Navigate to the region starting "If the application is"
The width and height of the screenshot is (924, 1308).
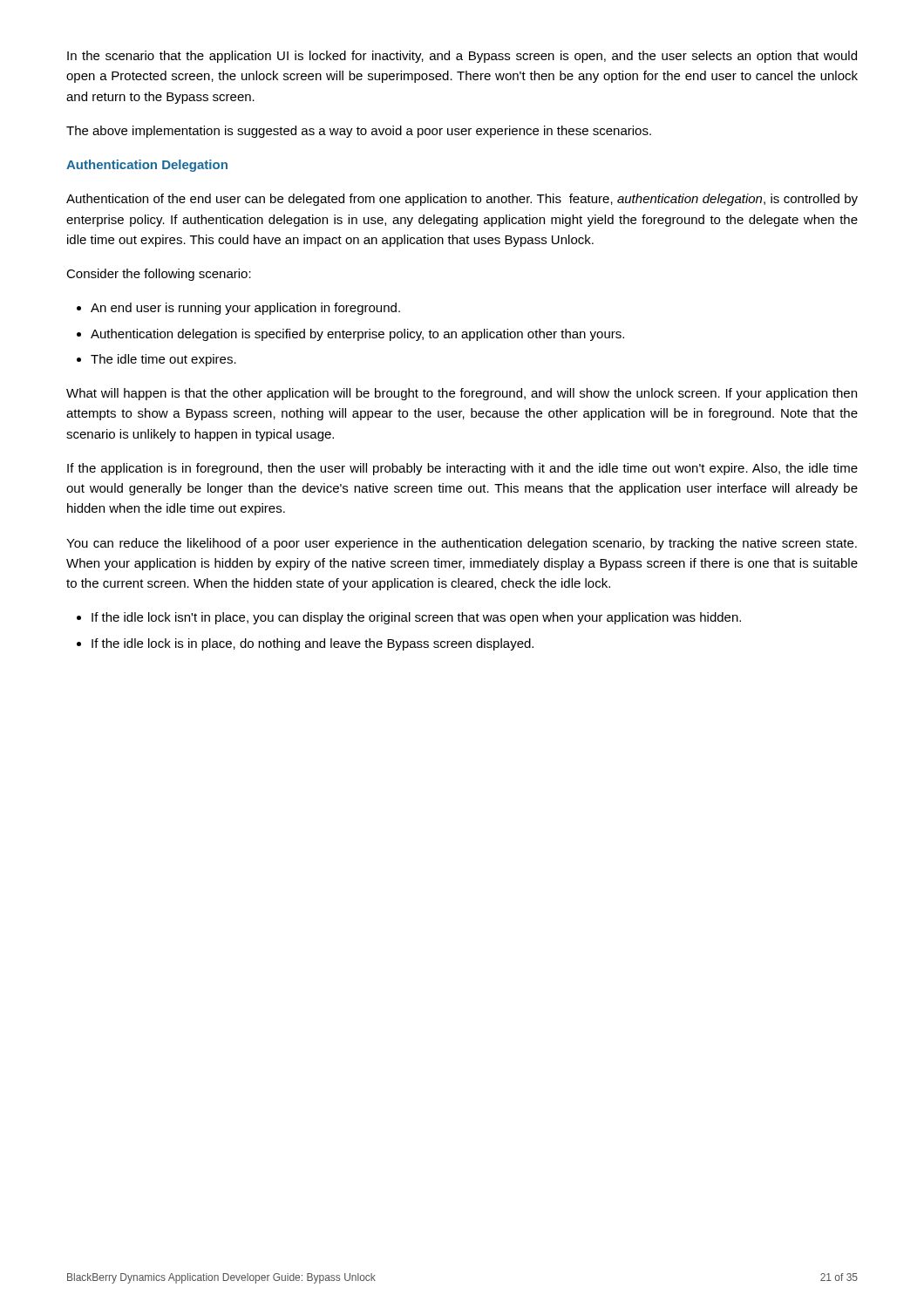point(462,488)
